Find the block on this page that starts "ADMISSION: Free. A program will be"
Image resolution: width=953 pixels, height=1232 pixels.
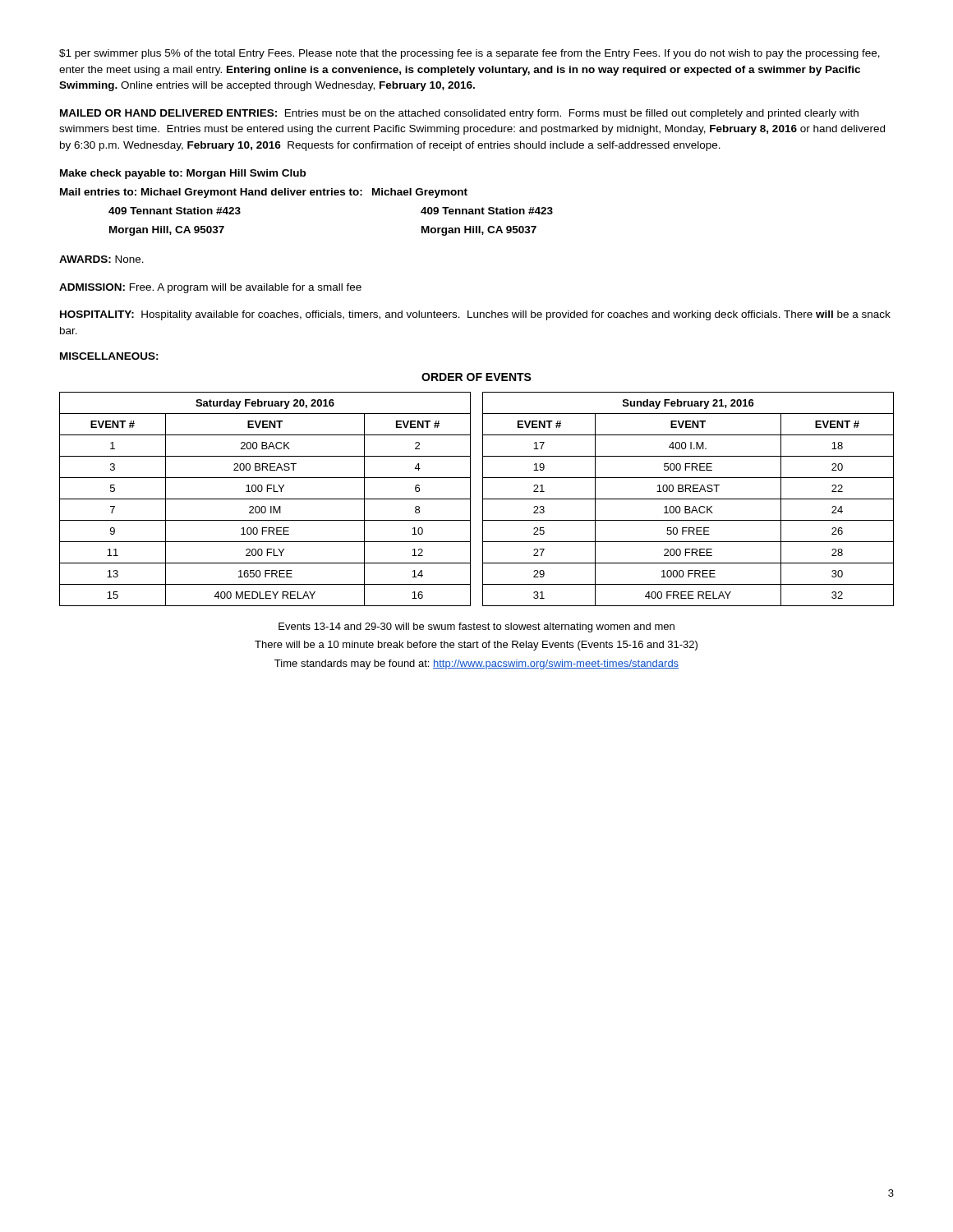pyautogui.click(x=210, y=287)
